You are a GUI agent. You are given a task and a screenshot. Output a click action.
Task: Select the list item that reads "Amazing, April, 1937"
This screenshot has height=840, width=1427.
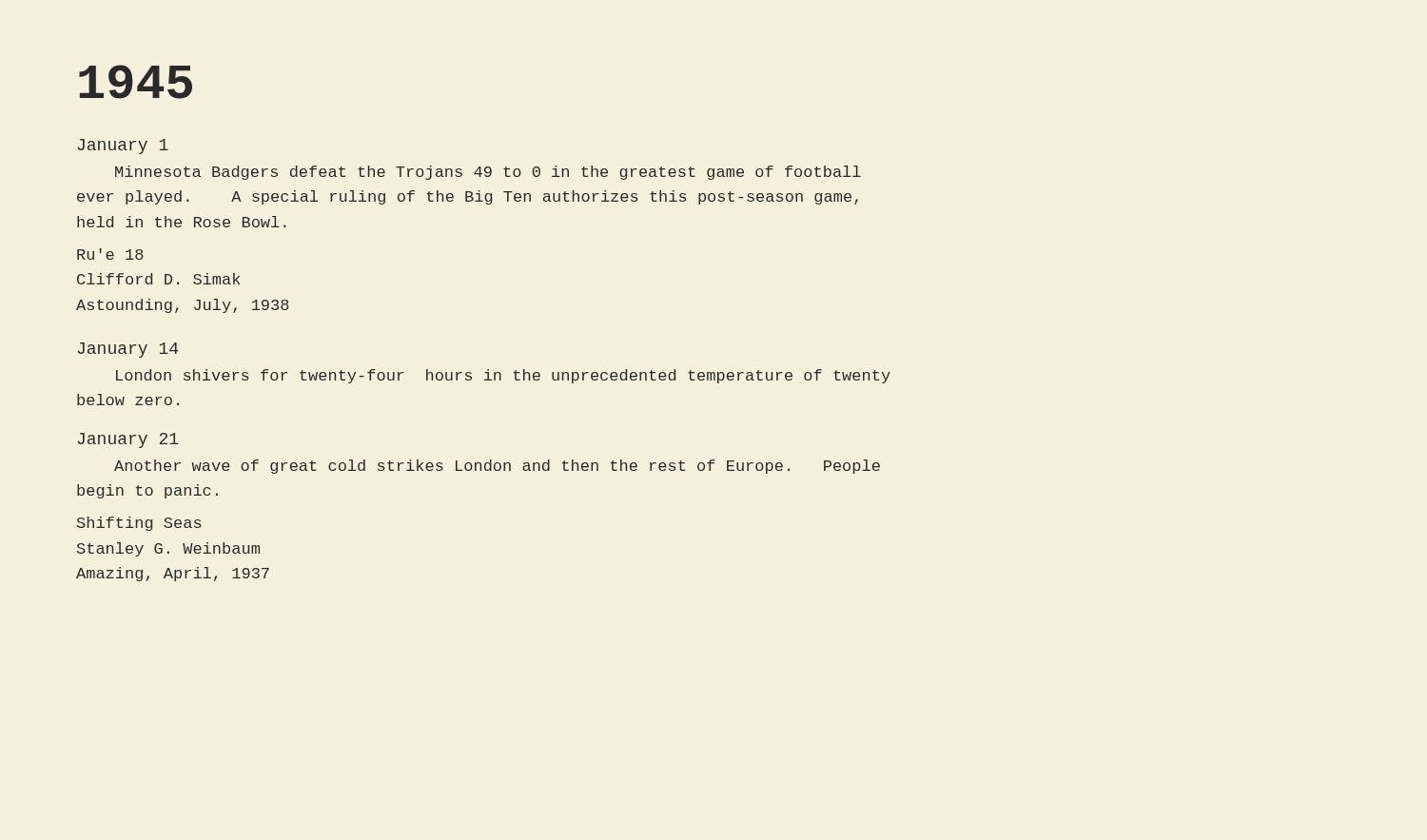pyautogui.click(x=173, y=574)
